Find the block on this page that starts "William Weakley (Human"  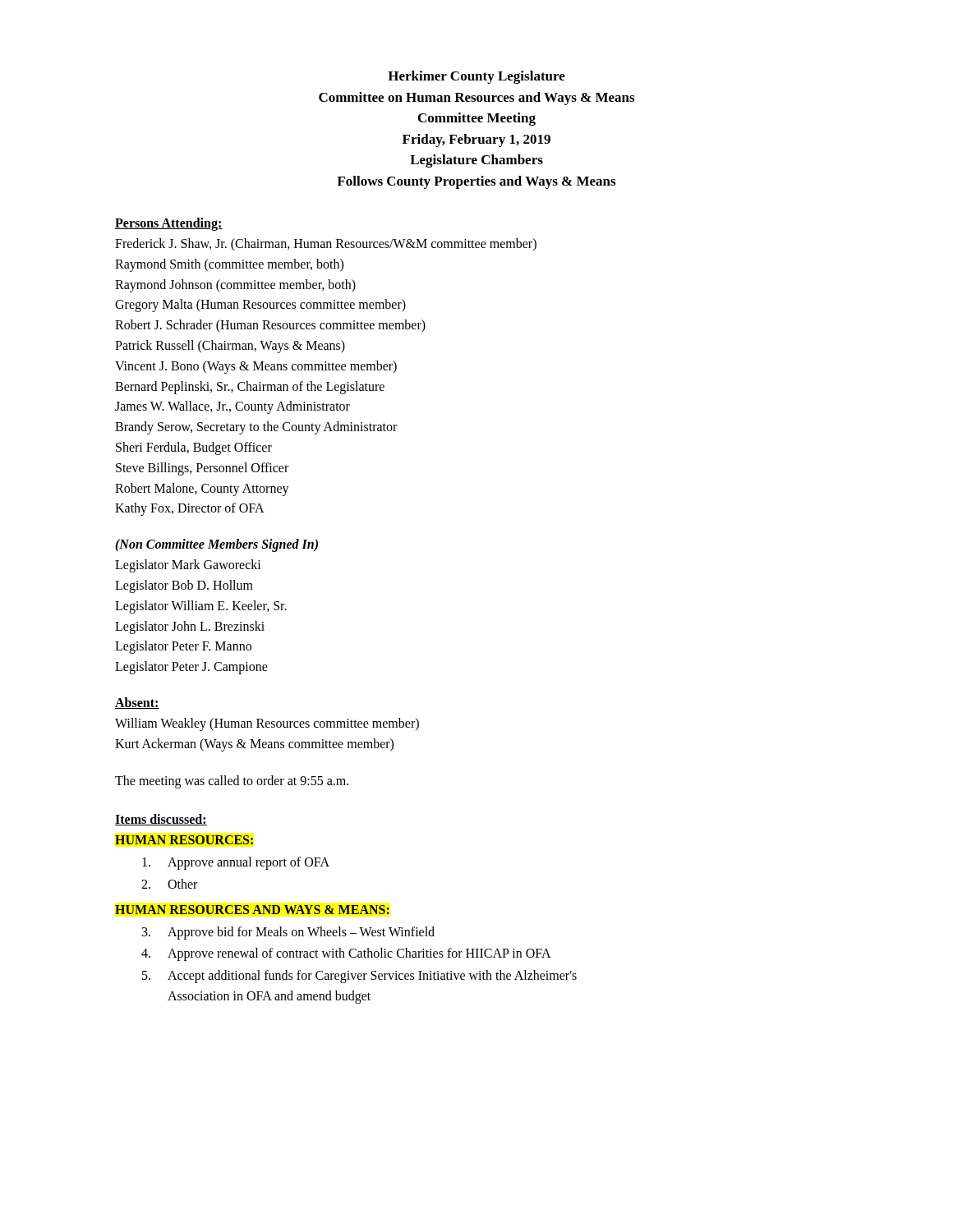coord(267,724)
